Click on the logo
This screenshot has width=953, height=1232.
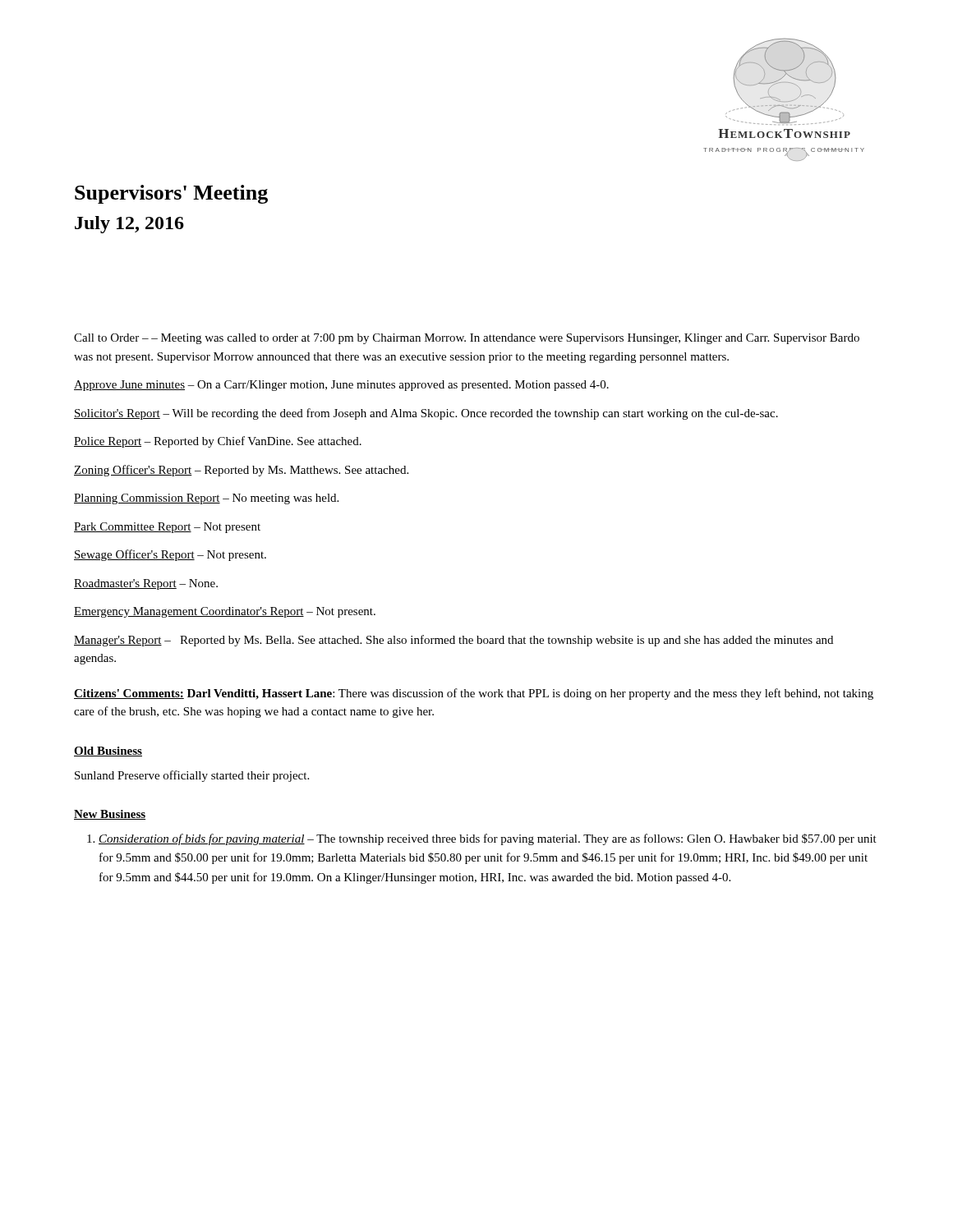(x=785, y=108)
